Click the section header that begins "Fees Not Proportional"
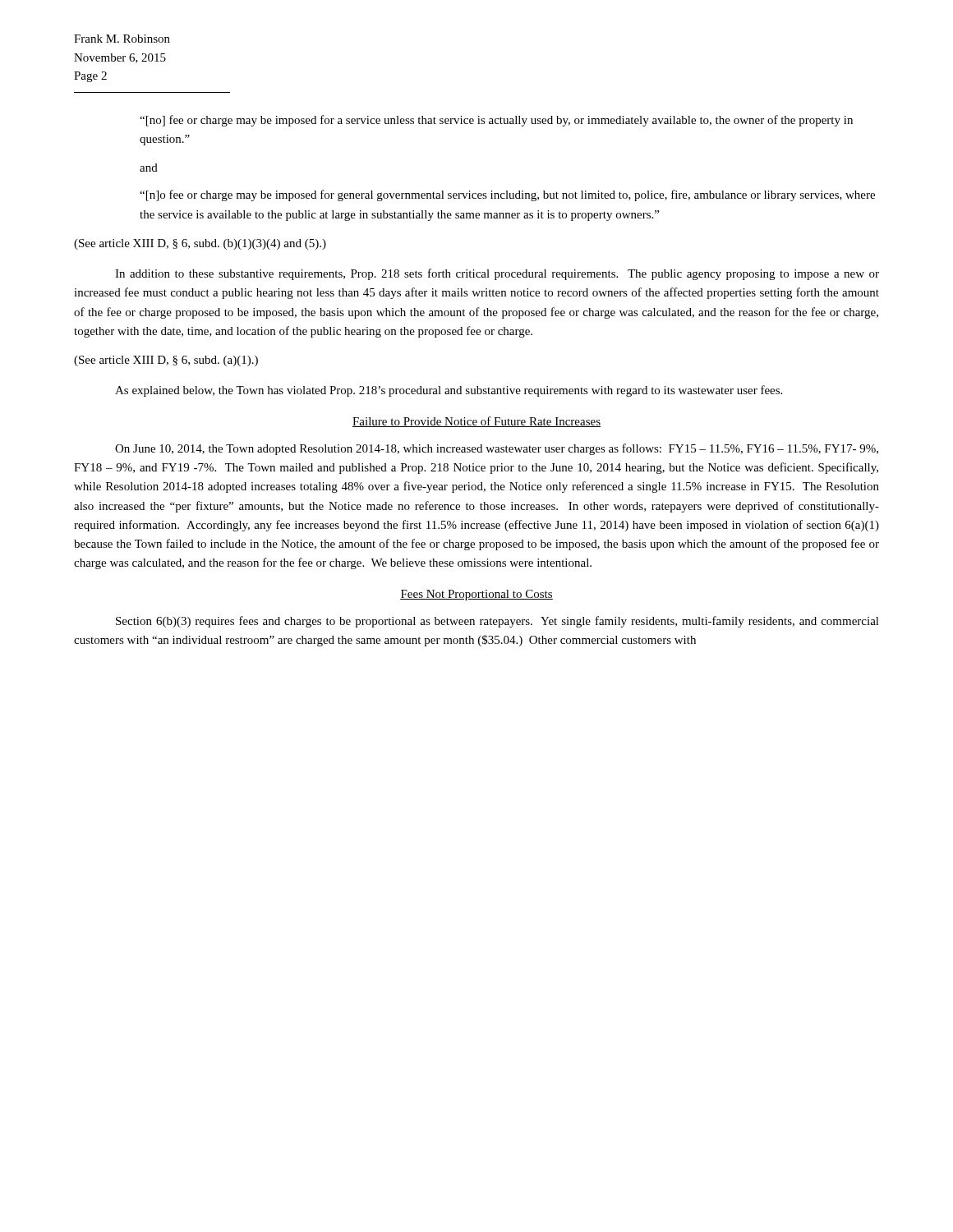 point(476,593)
